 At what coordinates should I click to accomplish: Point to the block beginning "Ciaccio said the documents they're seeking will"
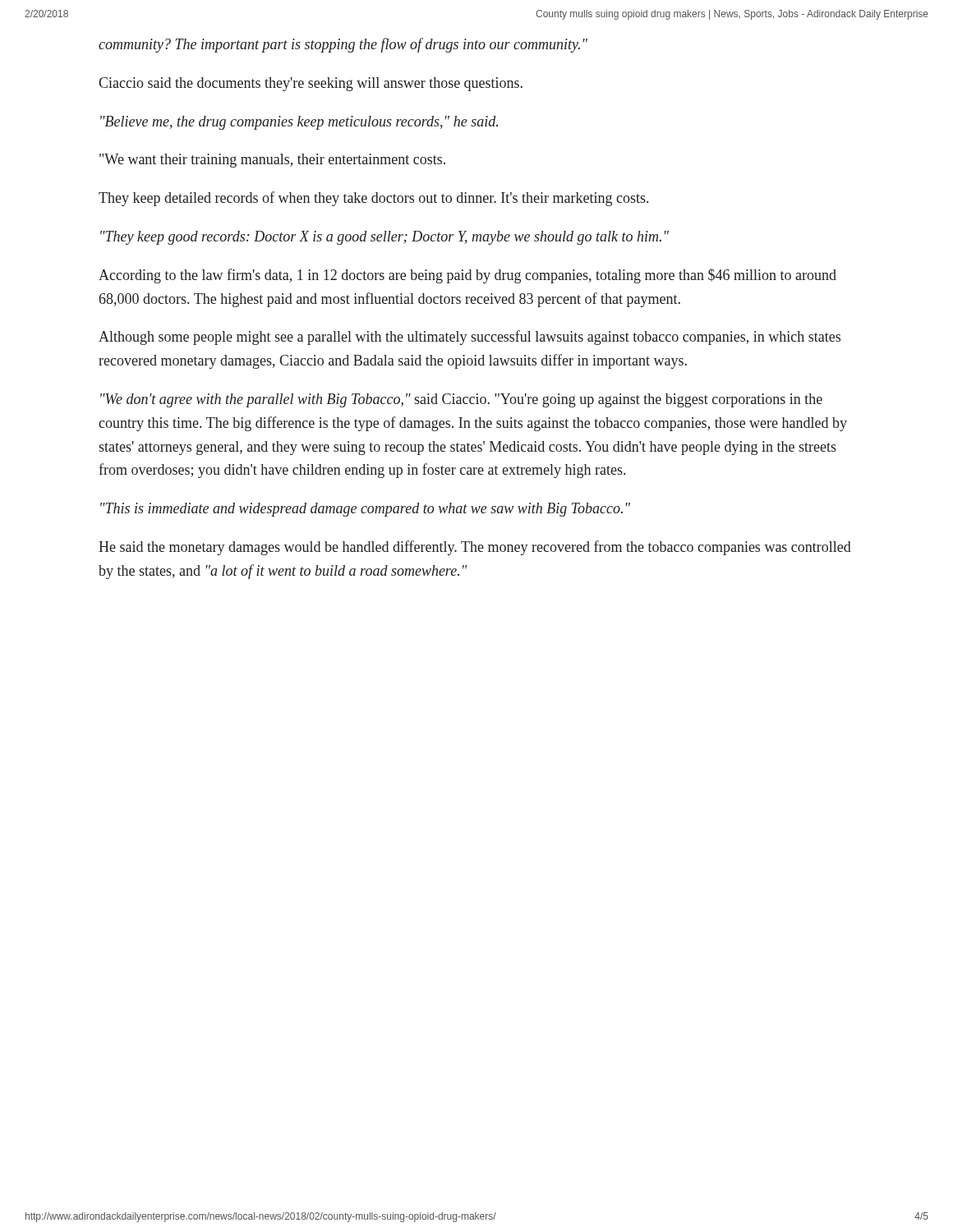(311, 83)
